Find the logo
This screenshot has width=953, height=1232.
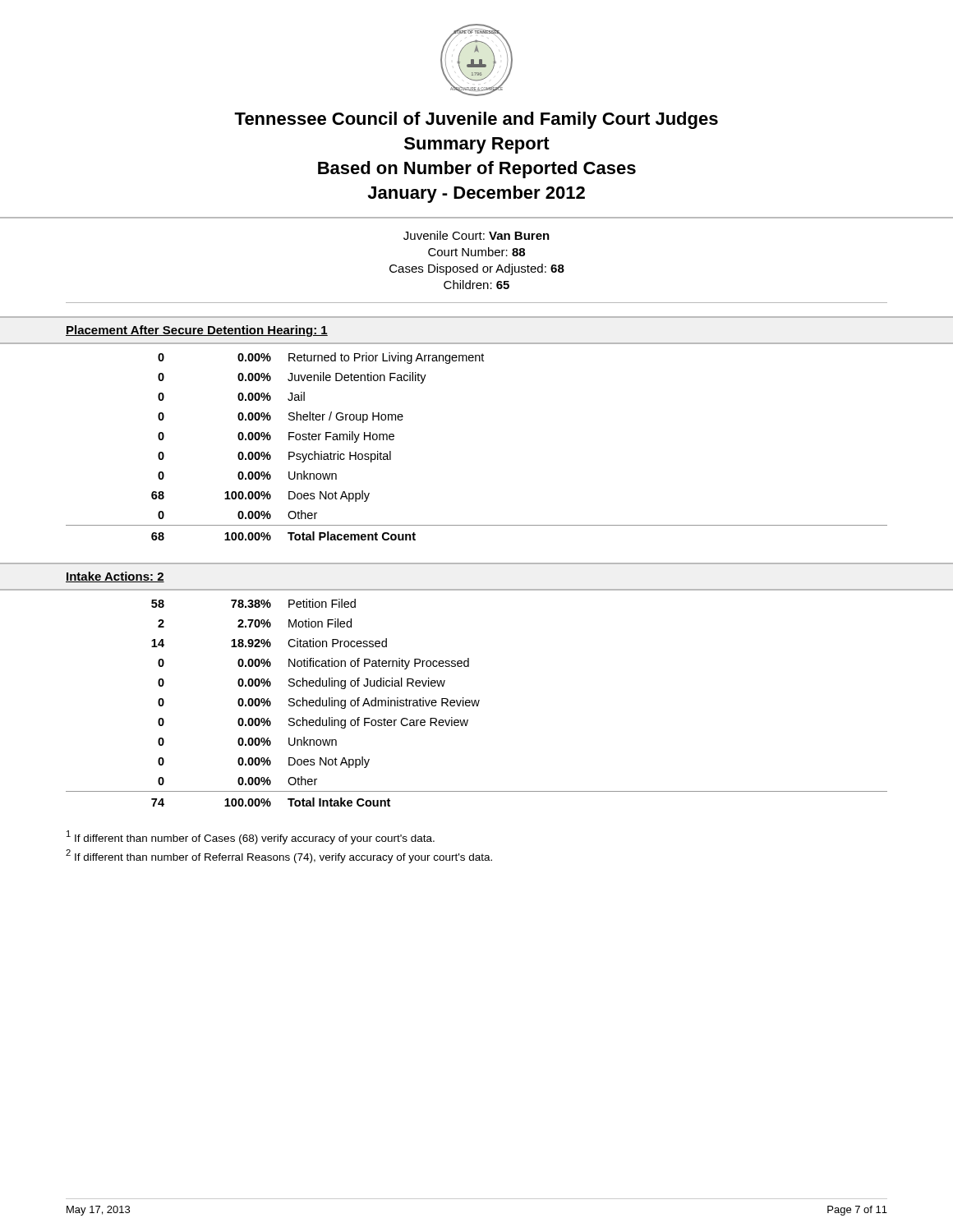476,50
